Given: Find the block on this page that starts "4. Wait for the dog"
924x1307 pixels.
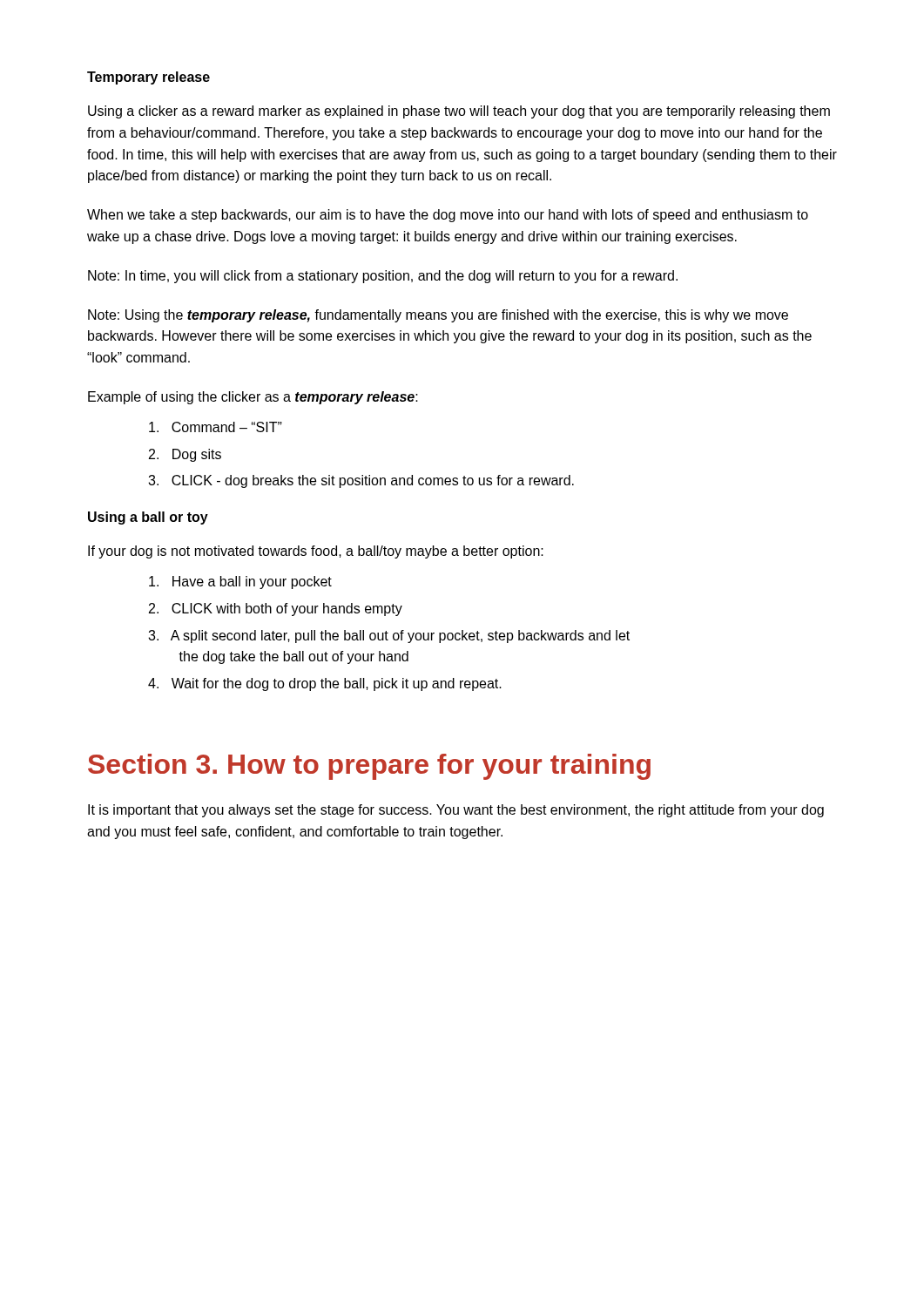Looking at the screenshot, I should (x=325, y=684).
